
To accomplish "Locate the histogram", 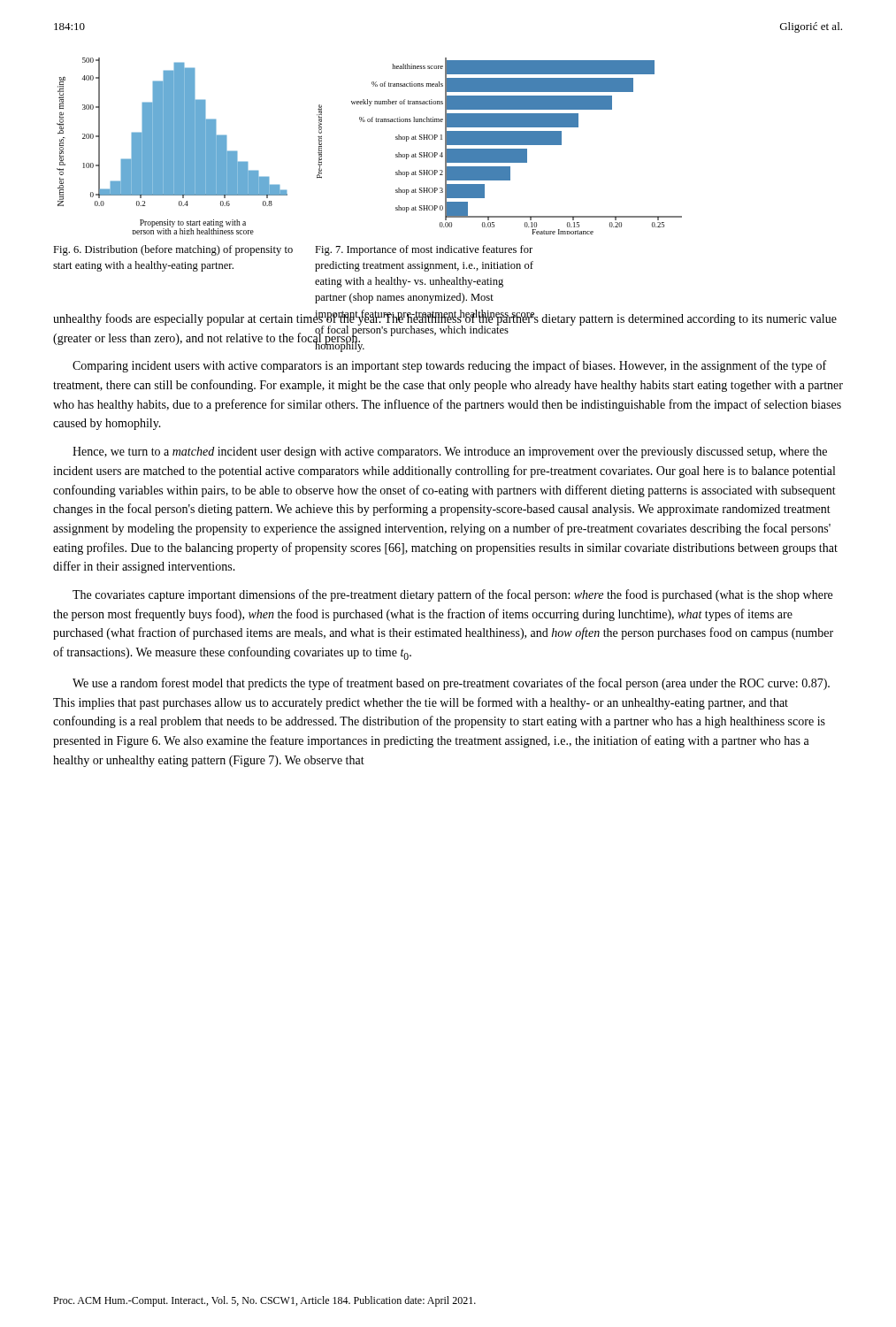I will click(173, 161).
